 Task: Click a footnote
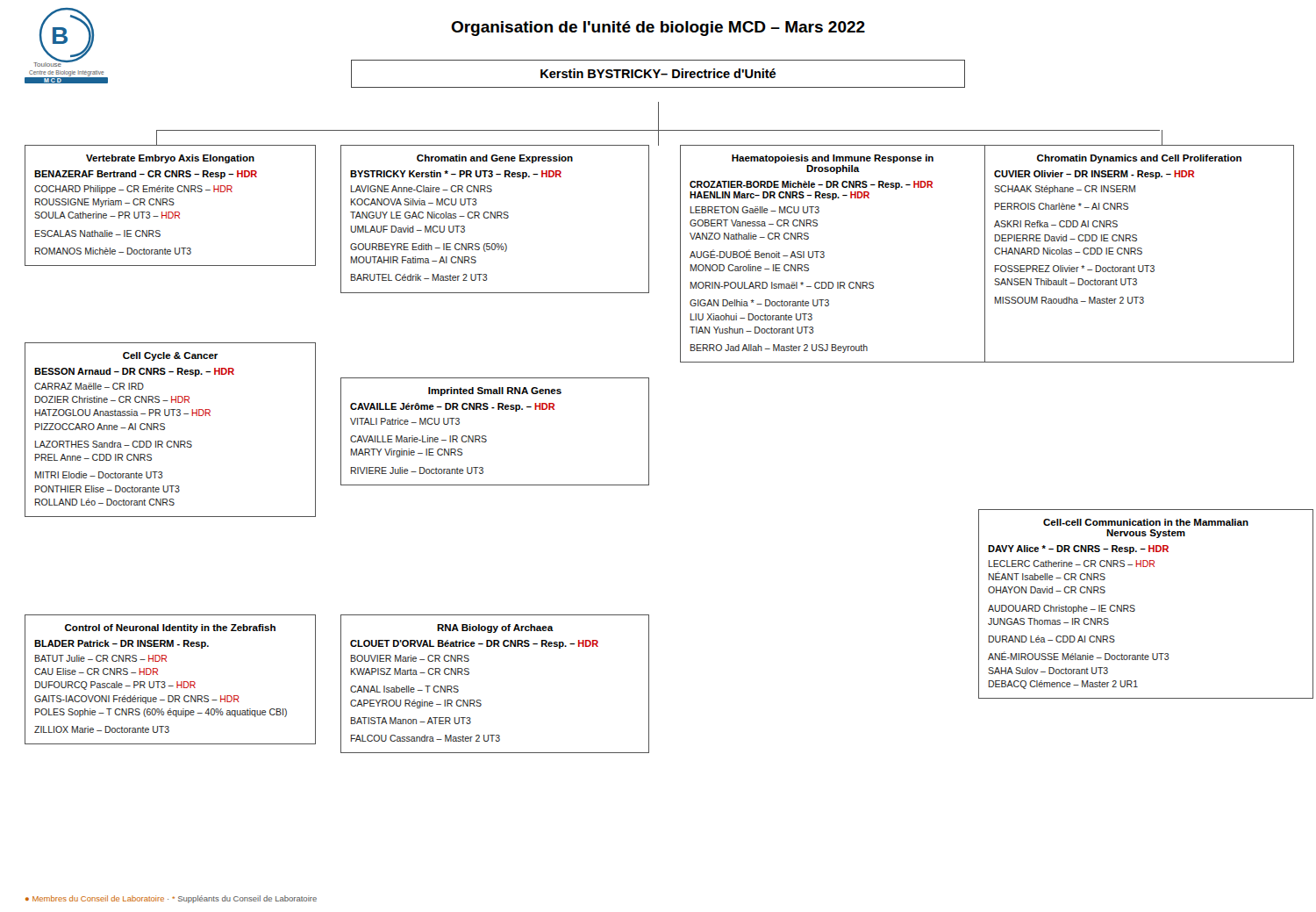[x=171, y=898]
